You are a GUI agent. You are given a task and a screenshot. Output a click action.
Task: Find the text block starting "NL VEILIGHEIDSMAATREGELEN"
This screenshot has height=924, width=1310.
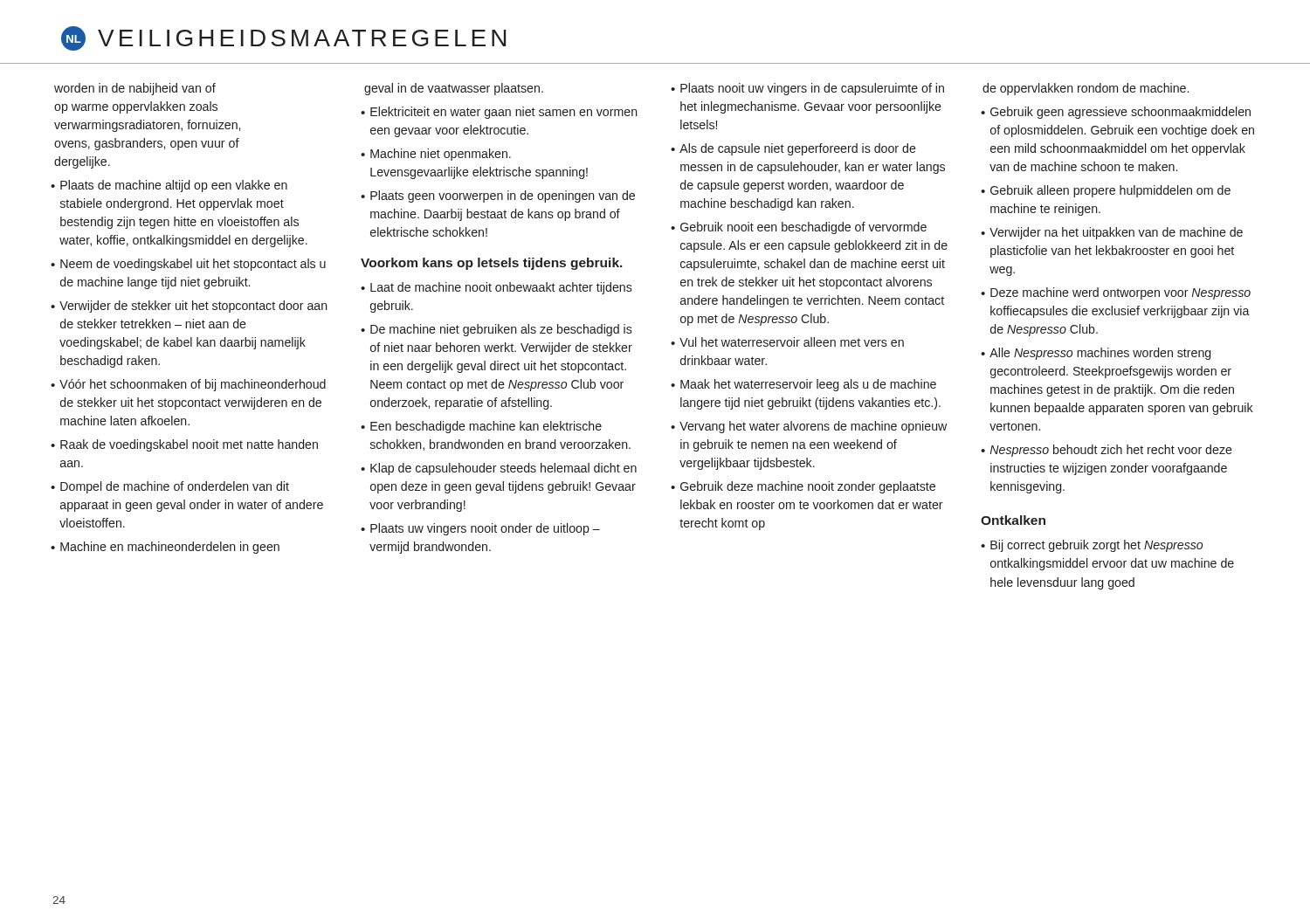[x=286, y=38]
